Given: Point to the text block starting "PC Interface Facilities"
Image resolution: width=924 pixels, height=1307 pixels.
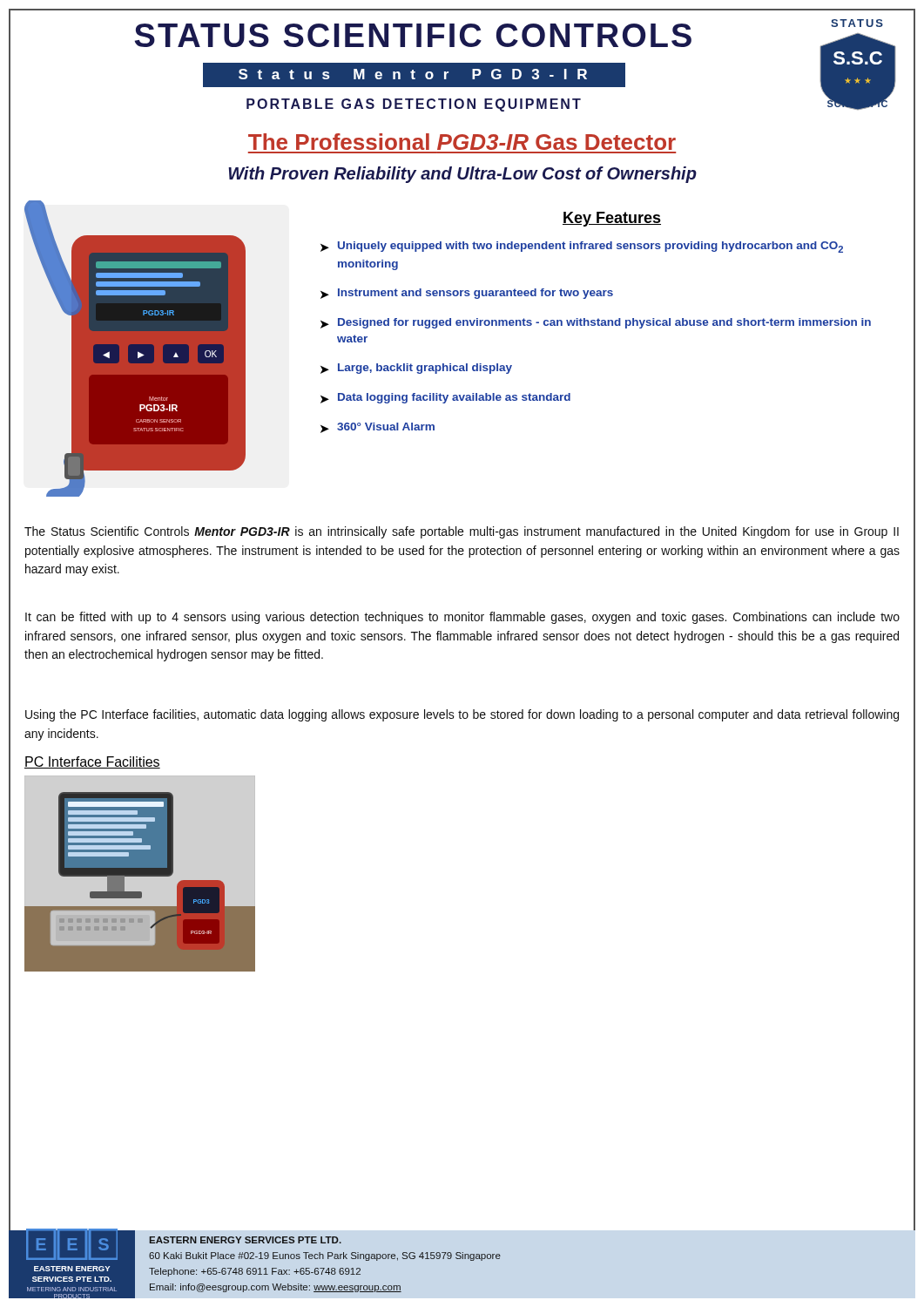Looking at the screenshot, I should (x=92, y=762).
